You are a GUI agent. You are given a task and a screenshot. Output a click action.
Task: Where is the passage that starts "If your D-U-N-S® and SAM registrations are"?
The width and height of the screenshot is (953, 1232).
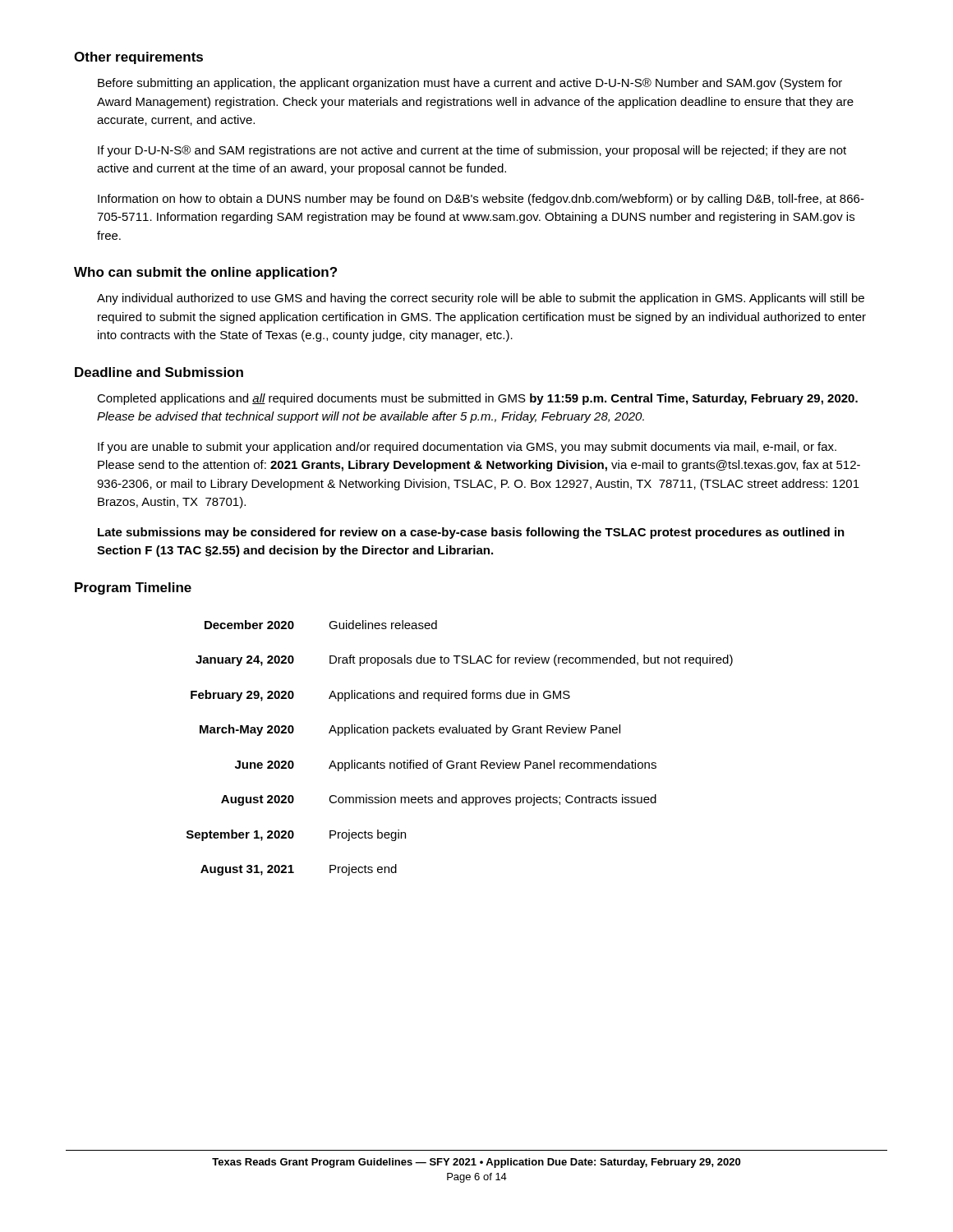pyautogui.click(x=472, y=159)
